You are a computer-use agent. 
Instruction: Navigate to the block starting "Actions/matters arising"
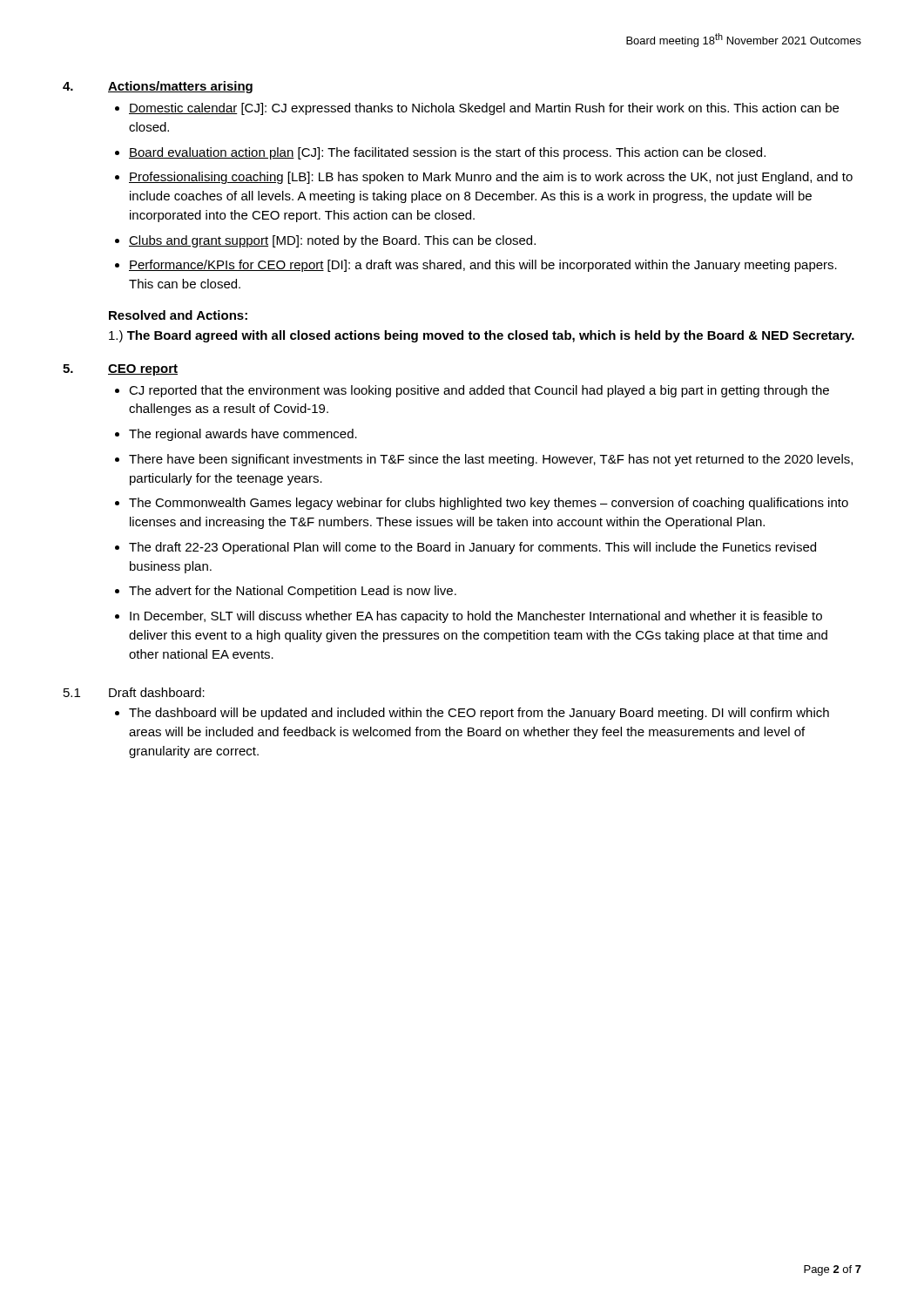coord(181,86)
